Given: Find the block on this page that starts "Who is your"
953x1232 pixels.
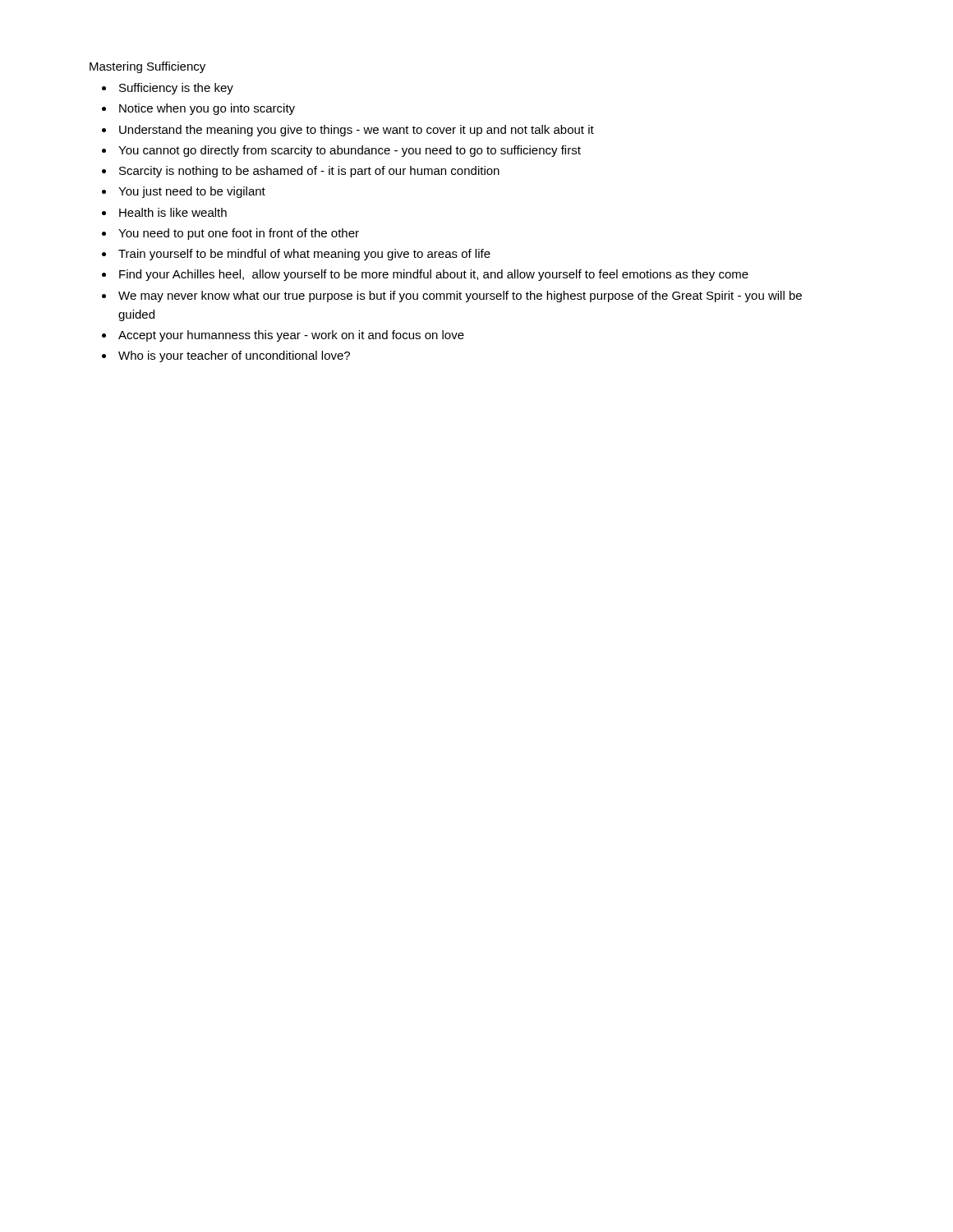Looking at the screenshot, I should click(x=234, y=355).
